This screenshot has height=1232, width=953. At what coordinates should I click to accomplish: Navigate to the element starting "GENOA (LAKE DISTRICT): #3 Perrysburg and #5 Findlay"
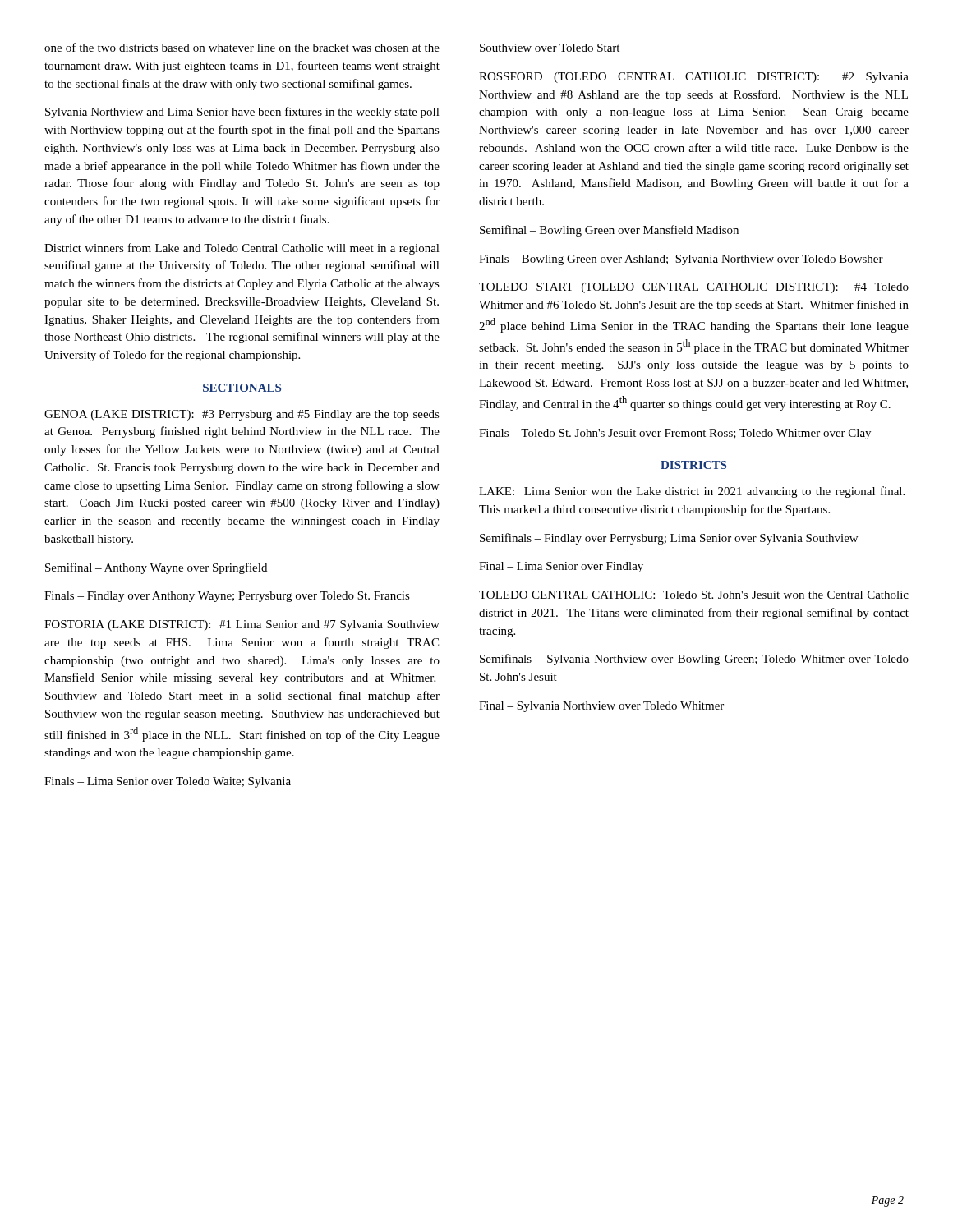click(x=242, y=476)
